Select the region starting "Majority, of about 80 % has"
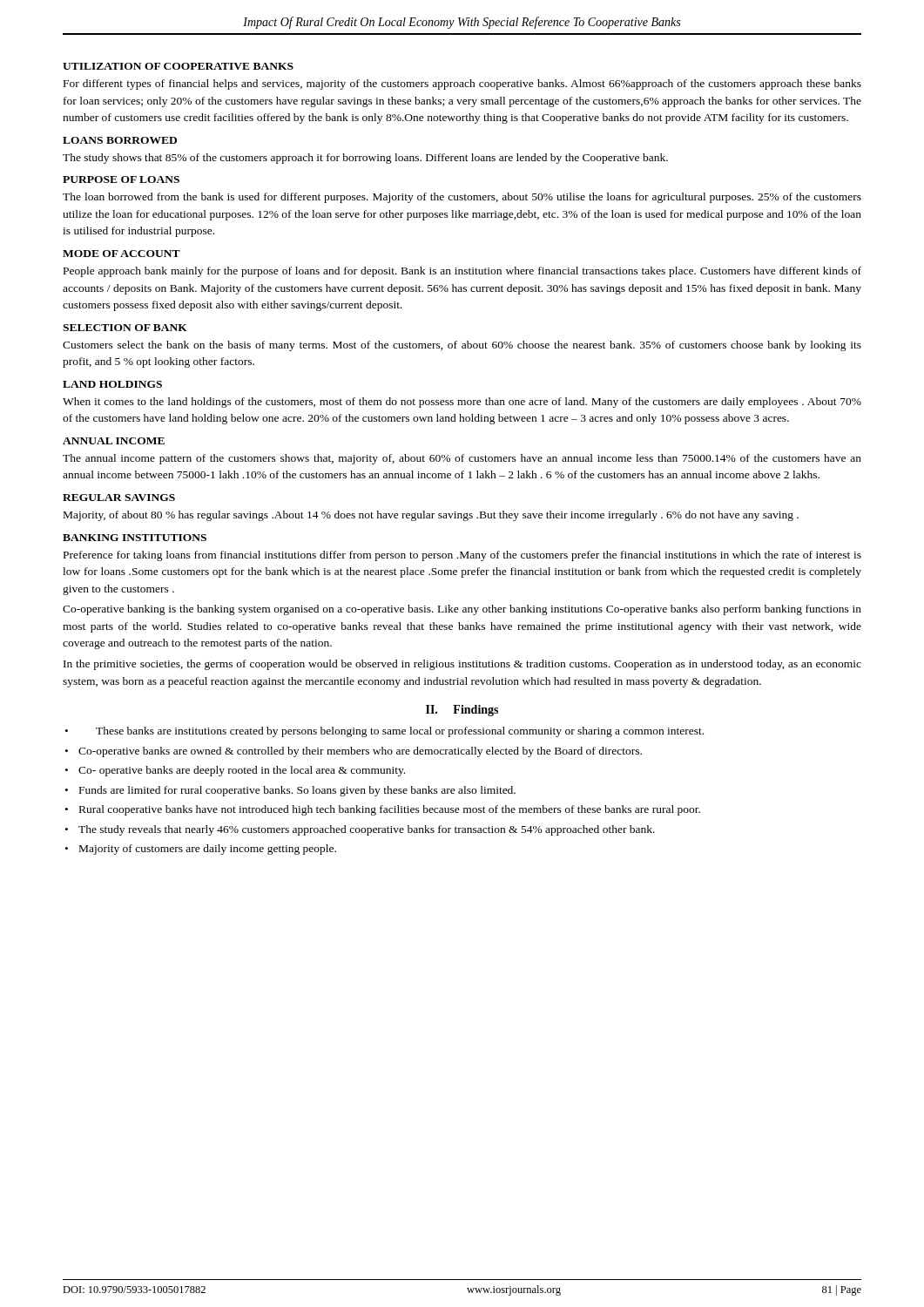Image resolution: width=924 pixels, height=1307 pixels. 431,515
